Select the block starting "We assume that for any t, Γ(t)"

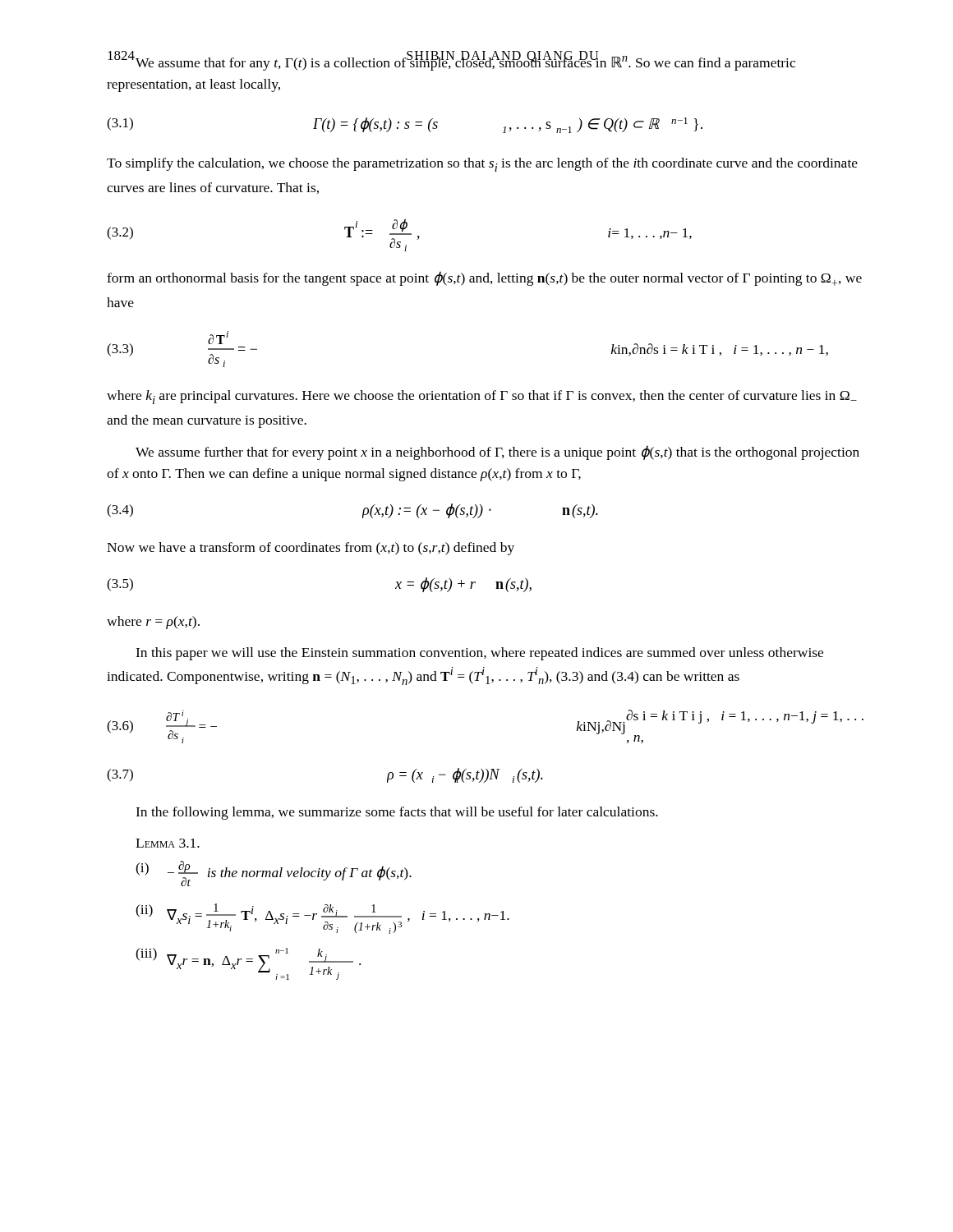pyautogui.click(x=489, y=72)
